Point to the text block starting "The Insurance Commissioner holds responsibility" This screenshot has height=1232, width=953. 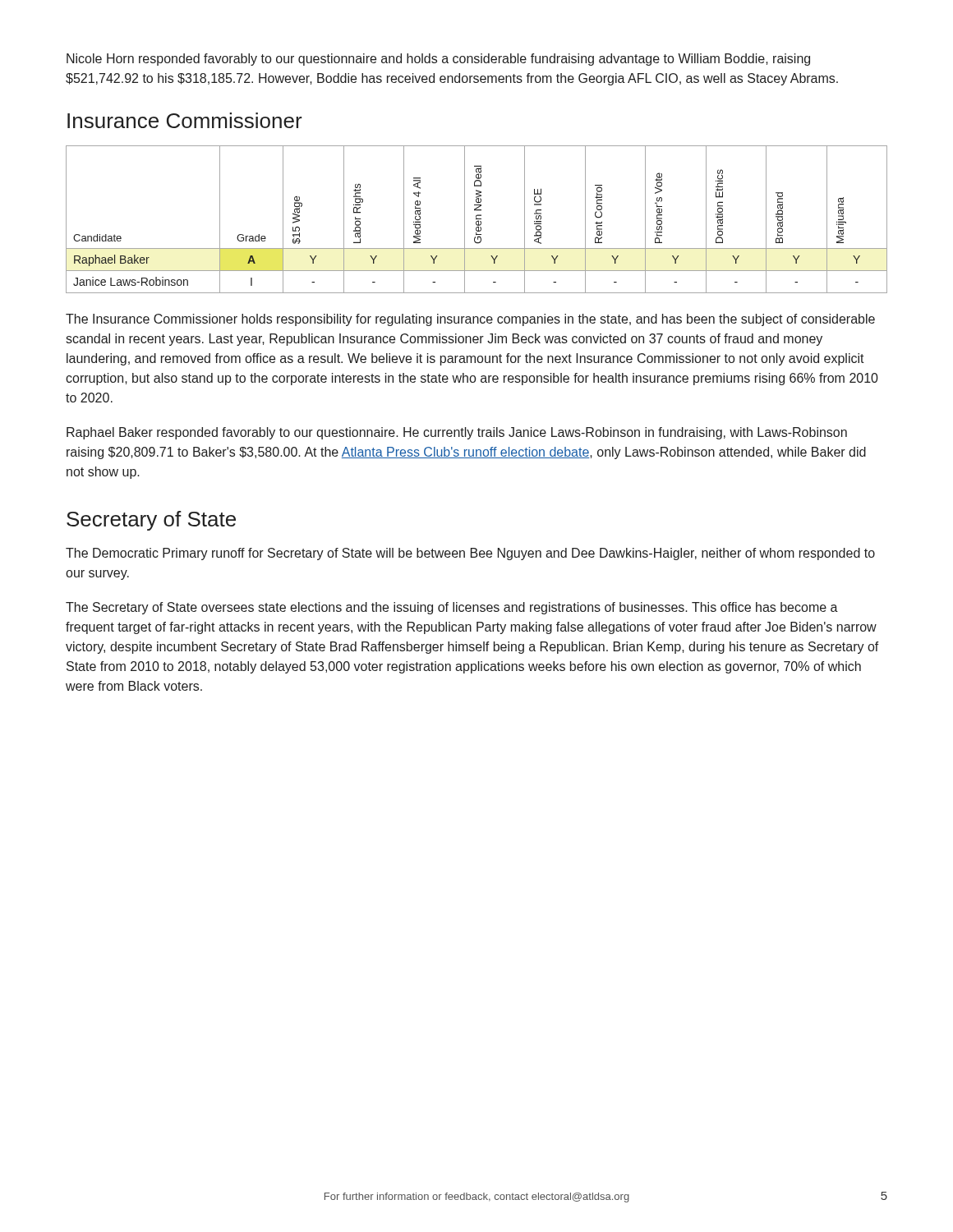pyautogui.click(x=472, y=359)
